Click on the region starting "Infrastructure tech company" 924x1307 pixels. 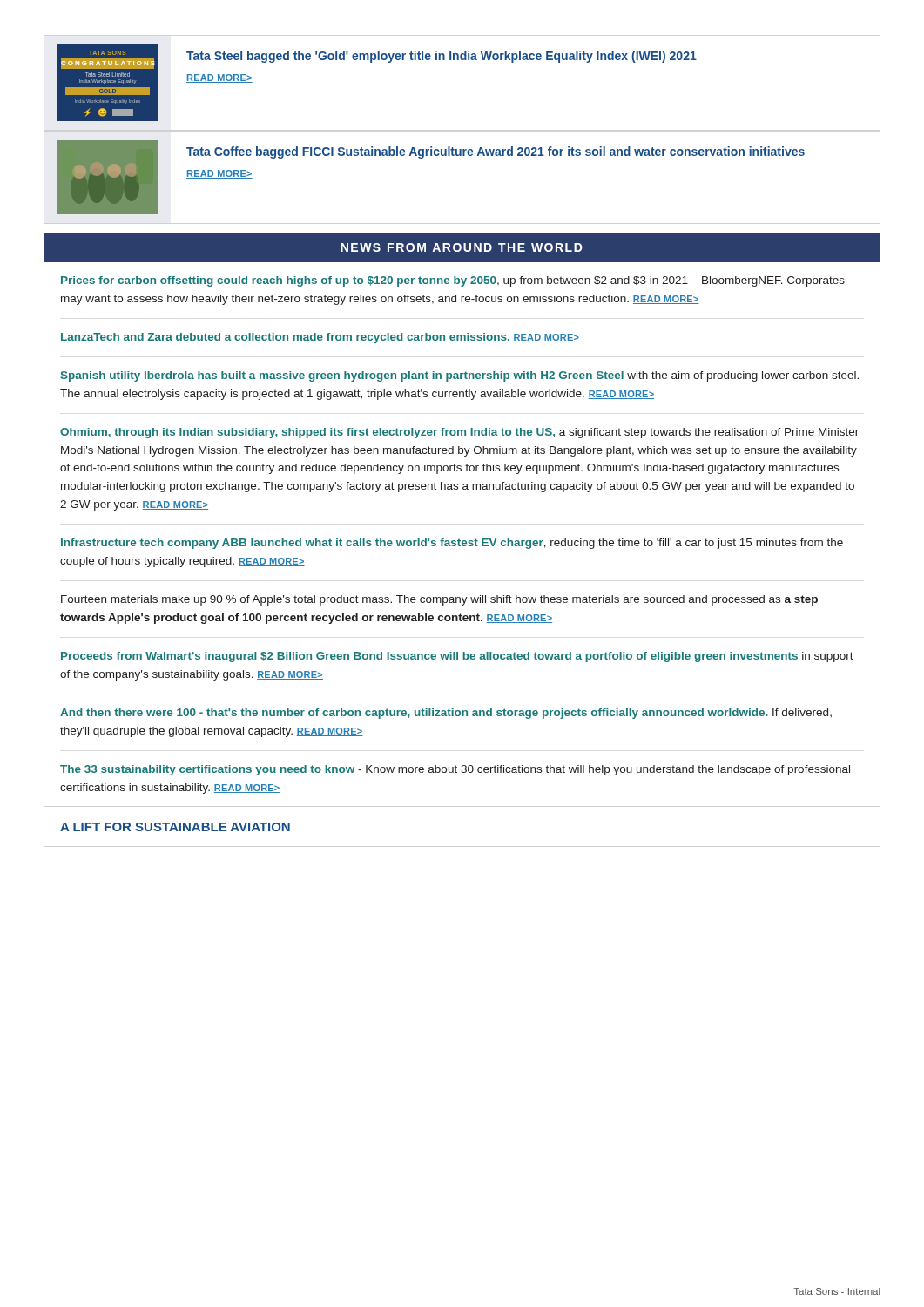point(462,553)
